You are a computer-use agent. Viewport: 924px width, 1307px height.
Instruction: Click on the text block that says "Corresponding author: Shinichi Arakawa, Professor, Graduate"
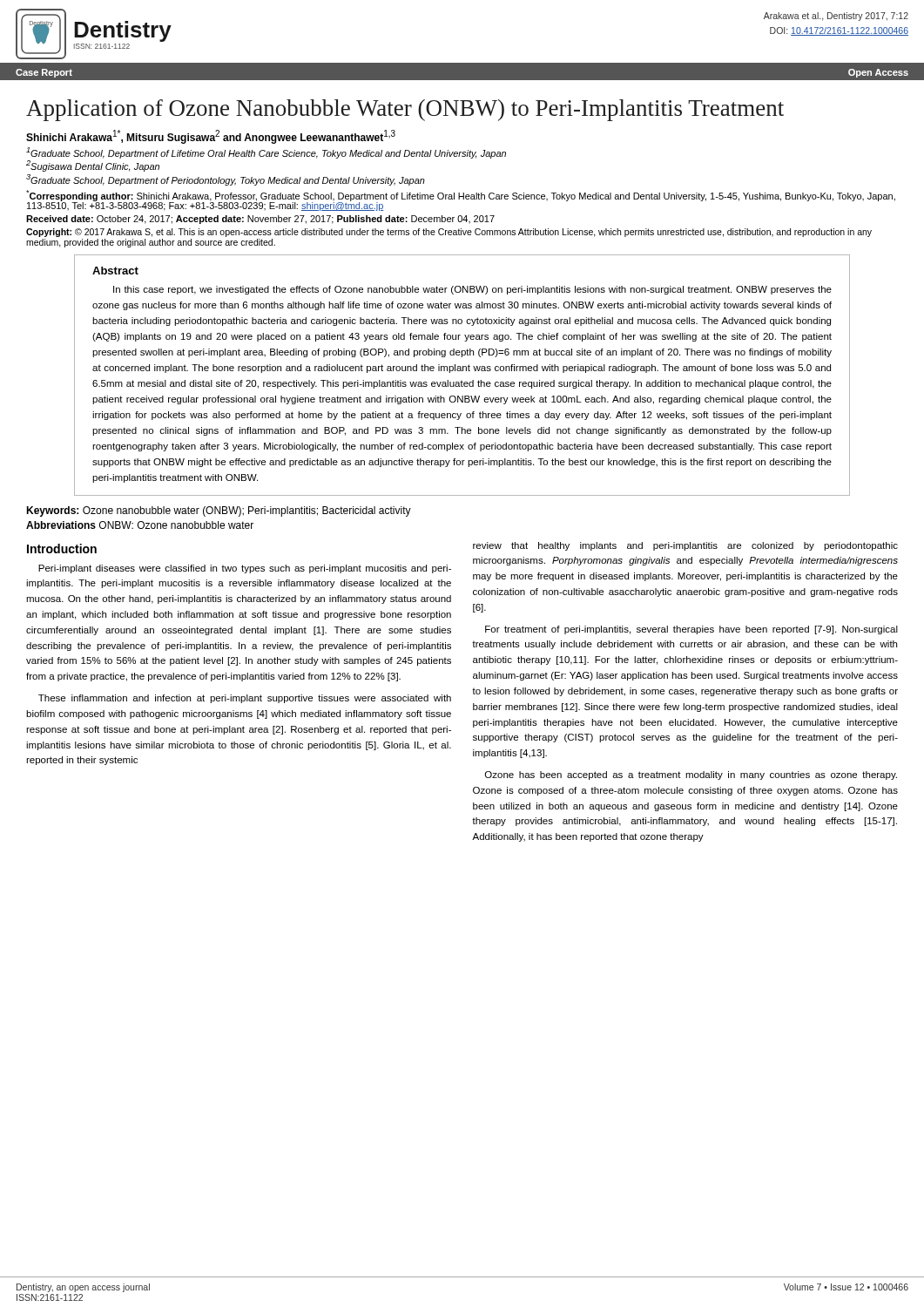[x=461, y=200]
